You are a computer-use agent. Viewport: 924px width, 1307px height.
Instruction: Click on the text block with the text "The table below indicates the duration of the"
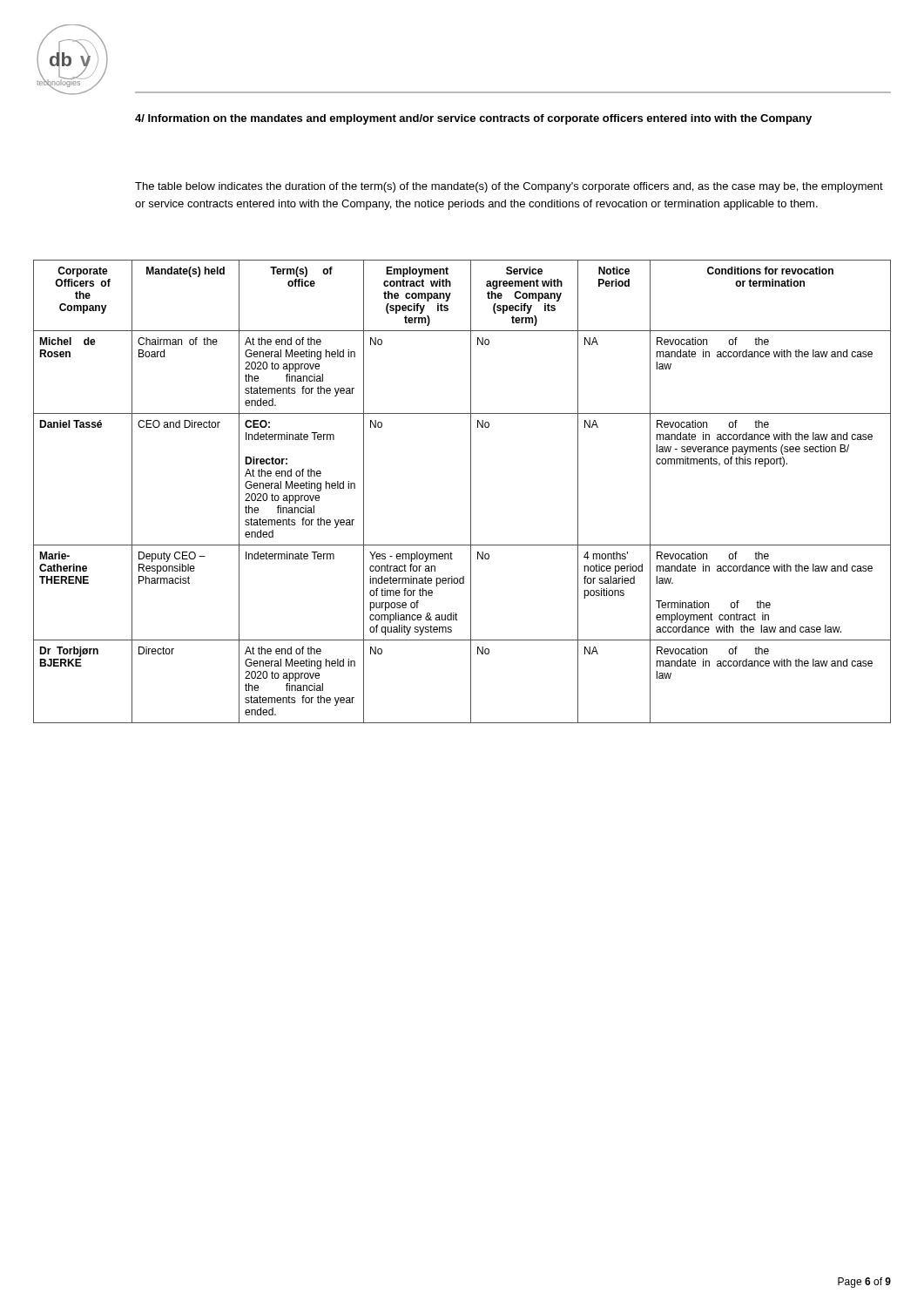513,195
